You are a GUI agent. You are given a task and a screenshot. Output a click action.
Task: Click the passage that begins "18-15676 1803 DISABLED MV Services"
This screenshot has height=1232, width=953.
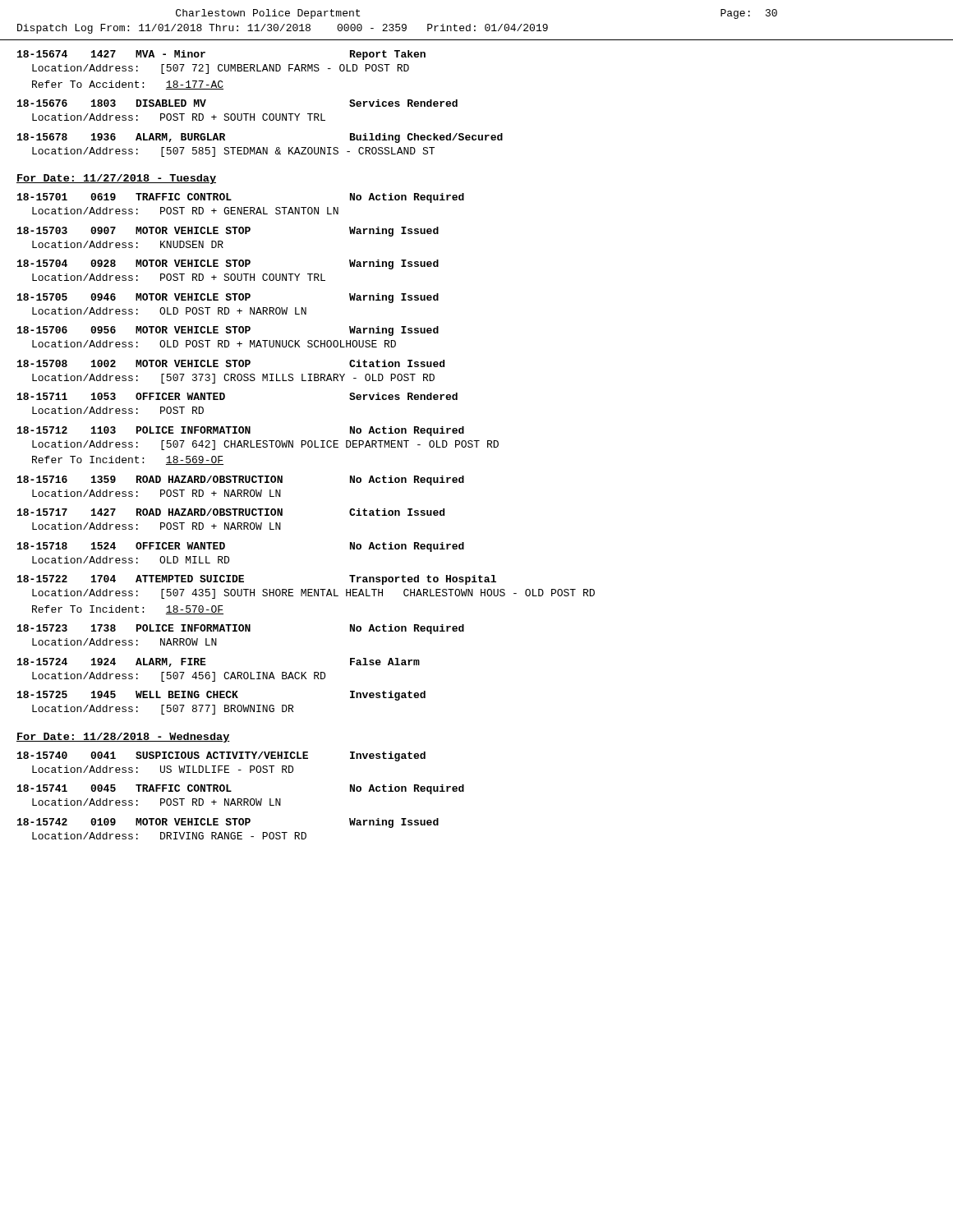(x=237, y=110)
